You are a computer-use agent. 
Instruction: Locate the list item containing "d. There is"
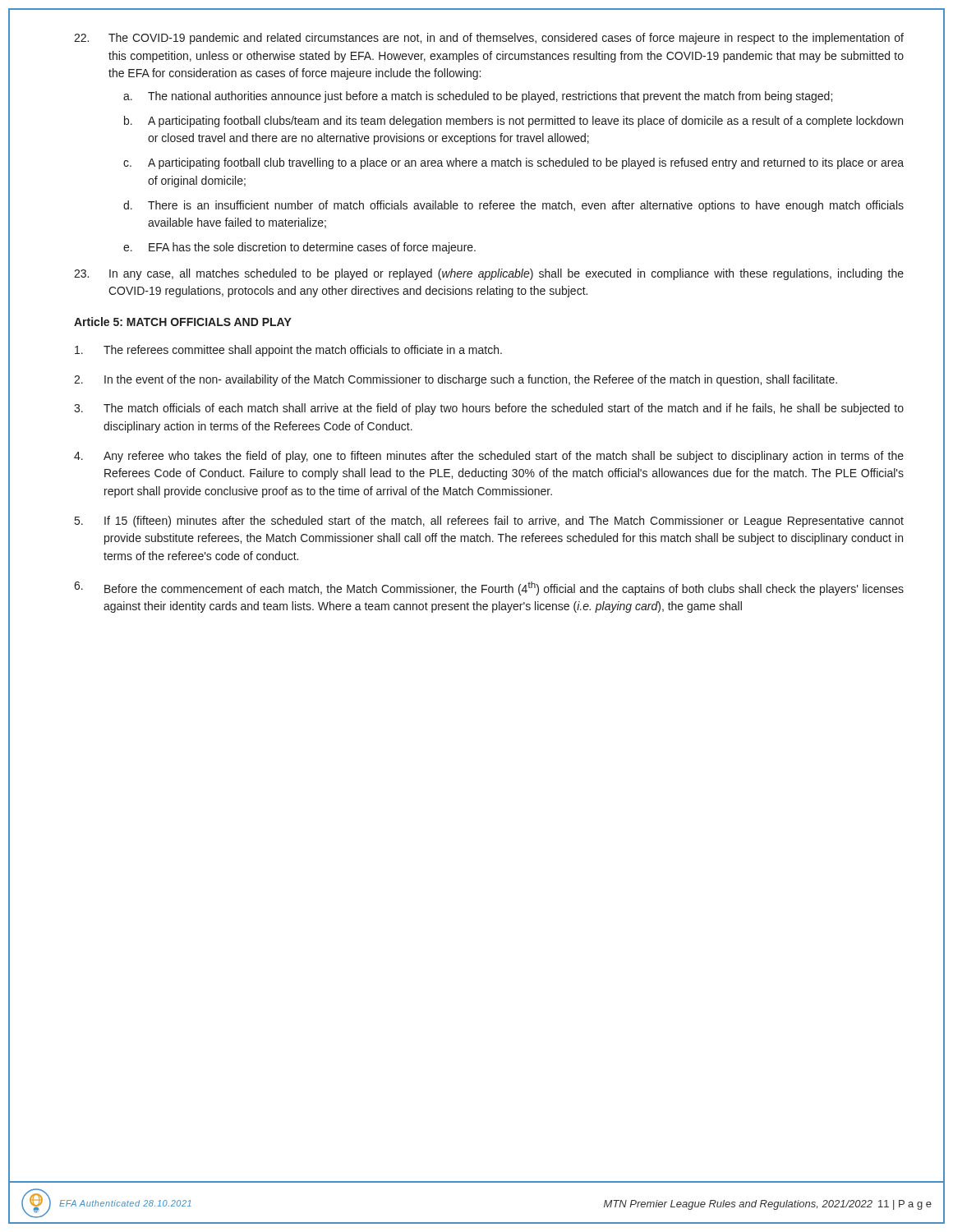point(513,215)
